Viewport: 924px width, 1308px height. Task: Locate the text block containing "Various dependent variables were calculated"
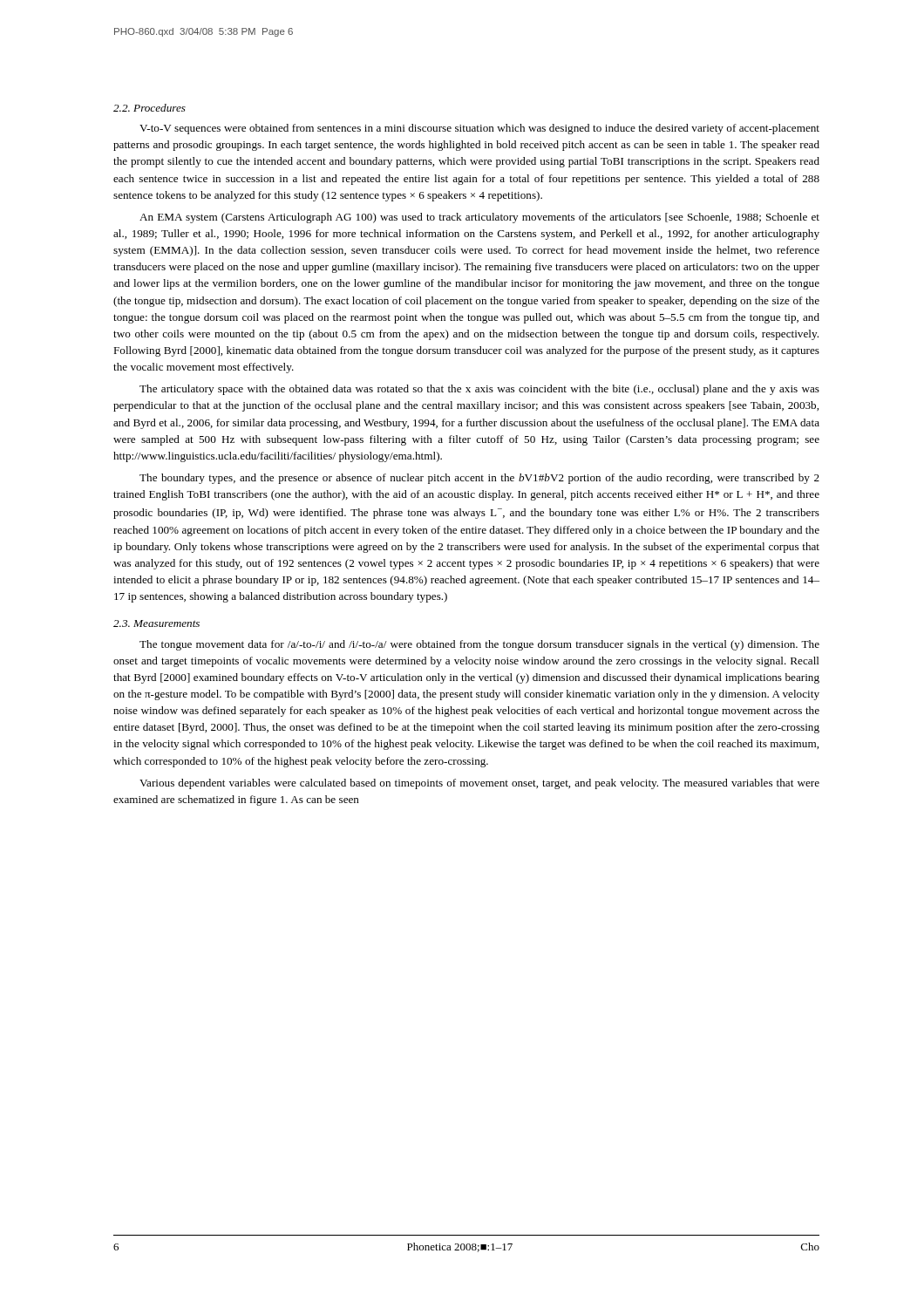click(466, 791)
